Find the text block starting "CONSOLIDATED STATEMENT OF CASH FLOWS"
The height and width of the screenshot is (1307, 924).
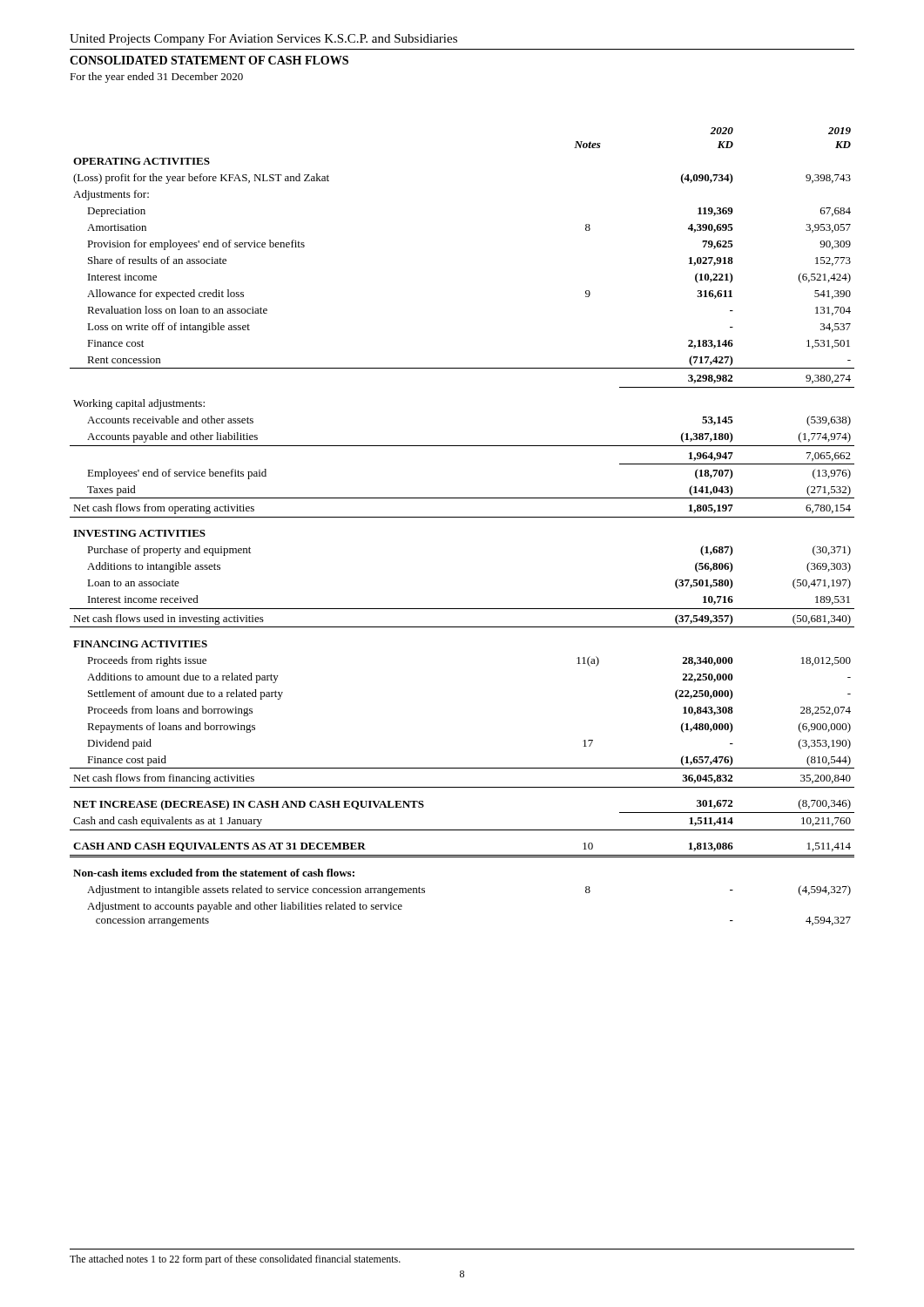(209, 61)
